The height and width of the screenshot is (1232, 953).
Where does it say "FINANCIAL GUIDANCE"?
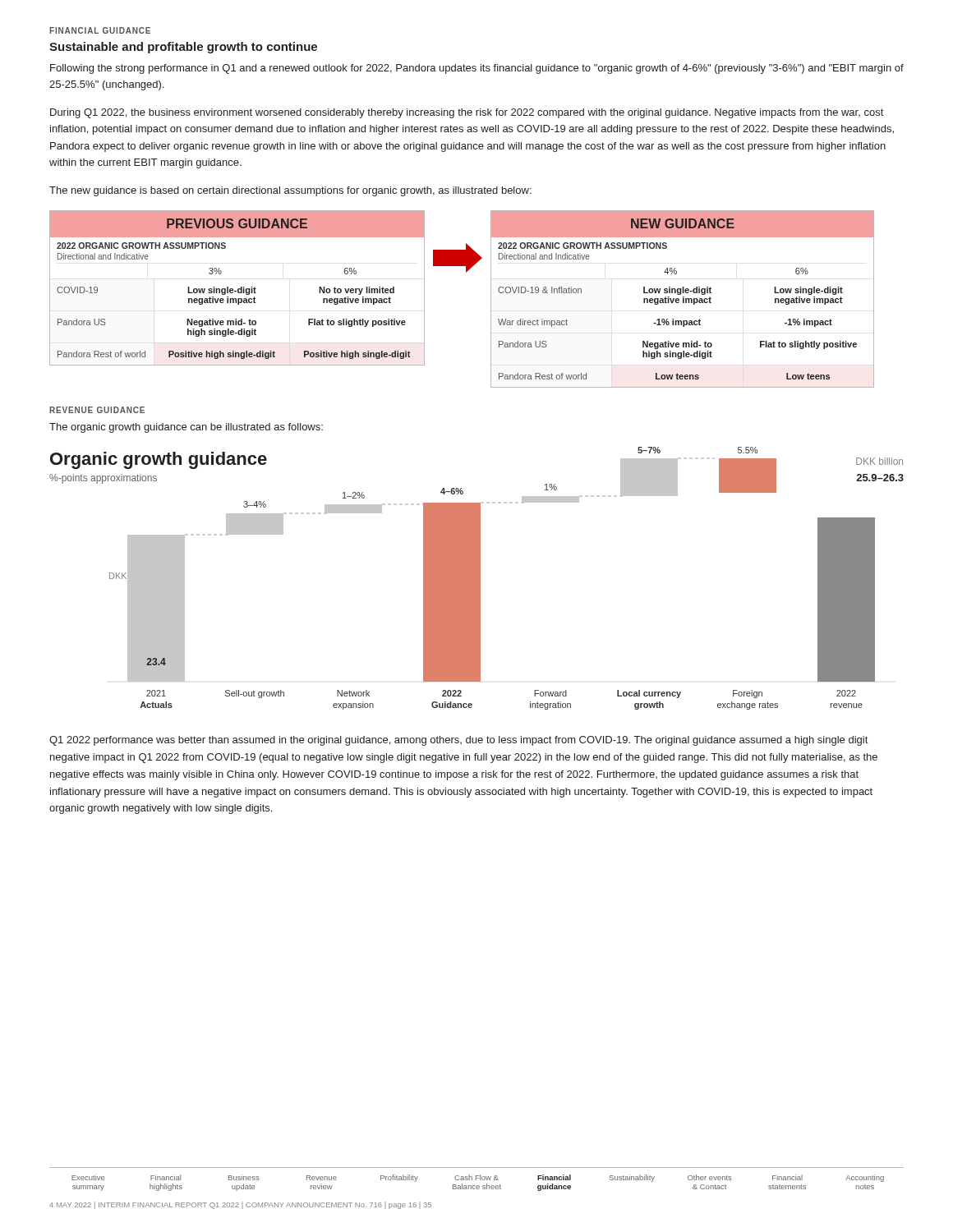pyautogui.click(x=100, y=31)
